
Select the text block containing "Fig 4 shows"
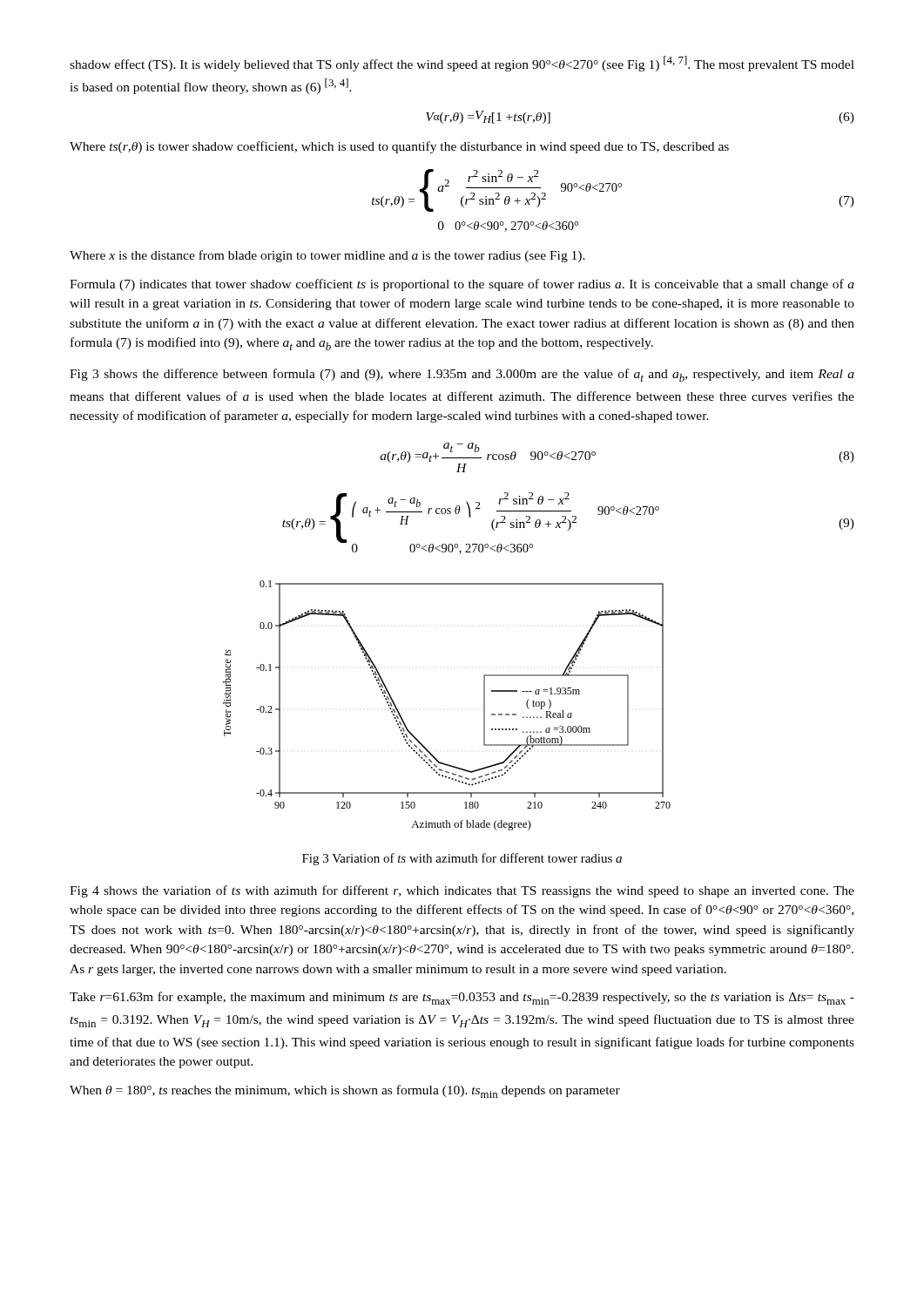click(x=462, y=930)
